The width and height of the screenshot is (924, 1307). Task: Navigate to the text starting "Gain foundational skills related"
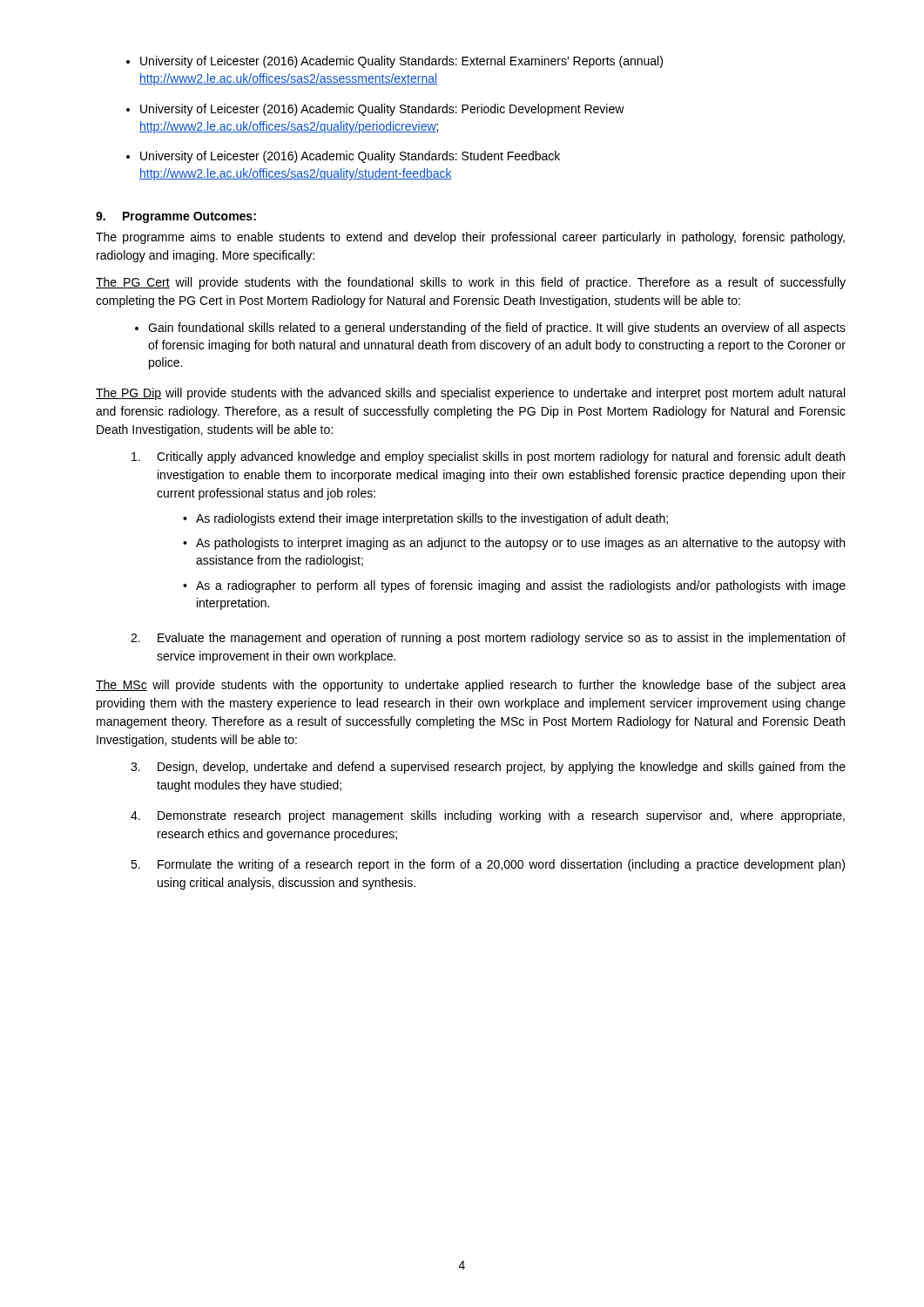click(x=497, y=345)
